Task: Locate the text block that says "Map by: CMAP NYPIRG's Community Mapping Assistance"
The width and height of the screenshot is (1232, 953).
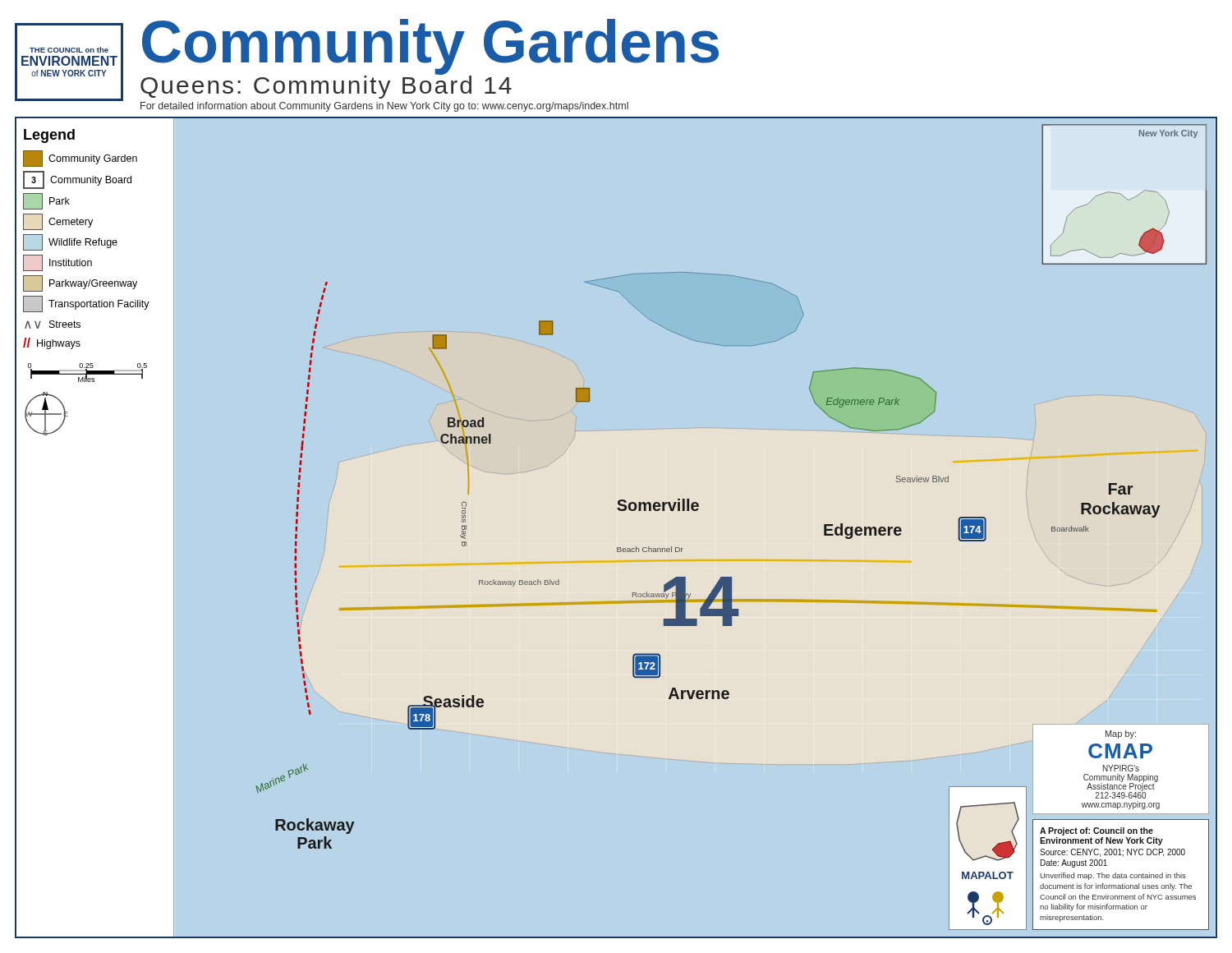Action: 1121,769
